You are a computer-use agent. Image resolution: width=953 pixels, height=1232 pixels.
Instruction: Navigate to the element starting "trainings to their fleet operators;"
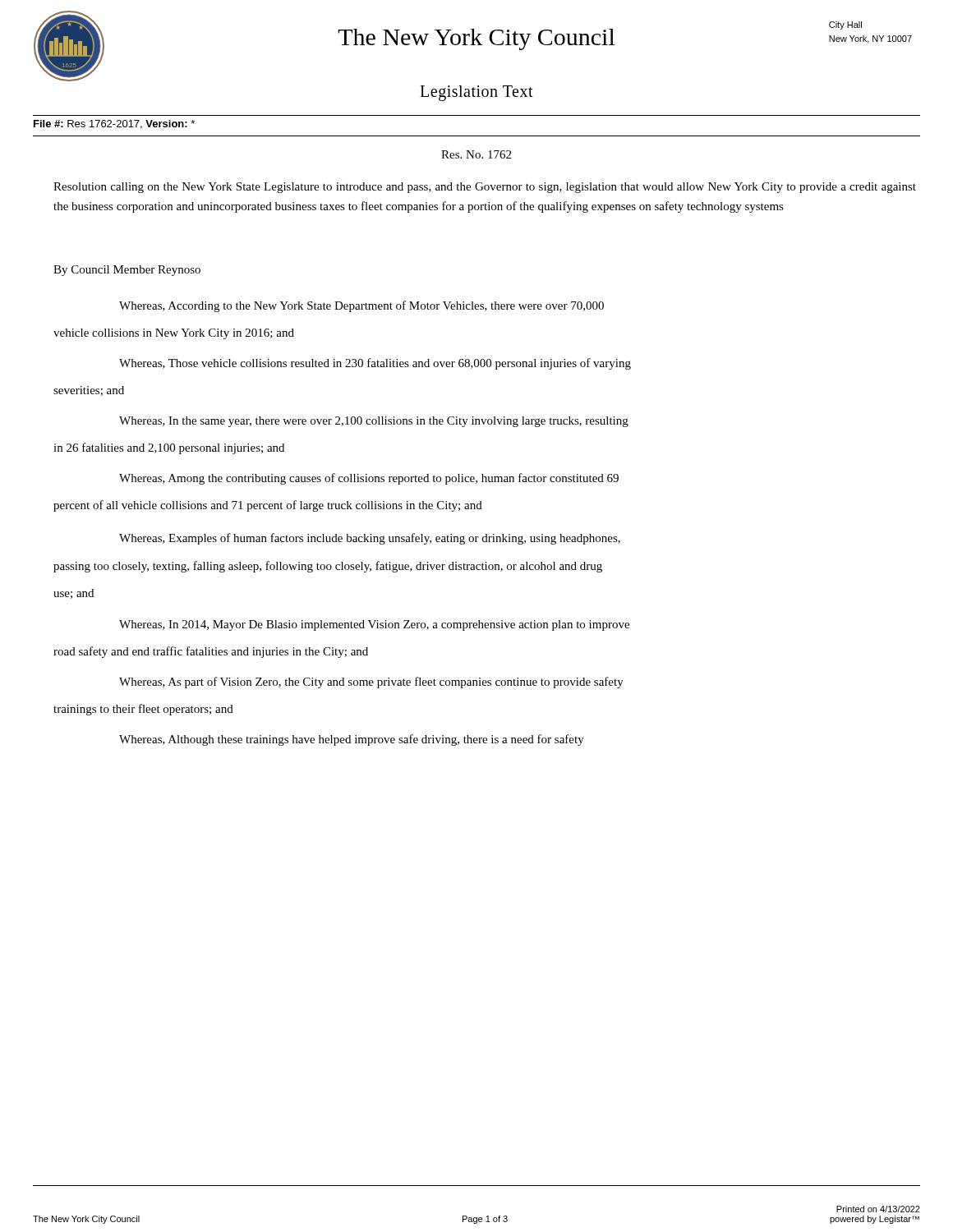tap(143, 710)
